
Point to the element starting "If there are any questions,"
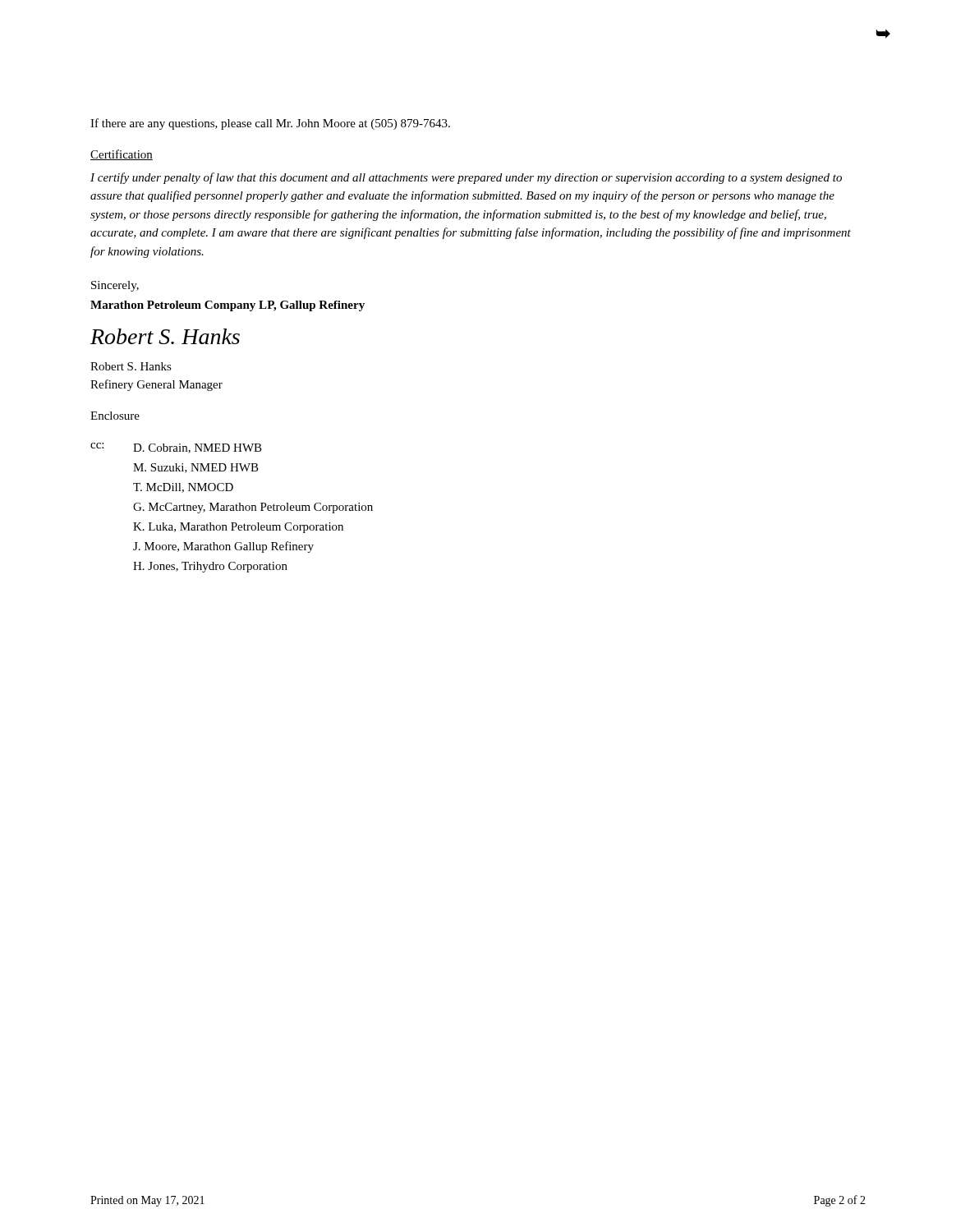[270, 123]
